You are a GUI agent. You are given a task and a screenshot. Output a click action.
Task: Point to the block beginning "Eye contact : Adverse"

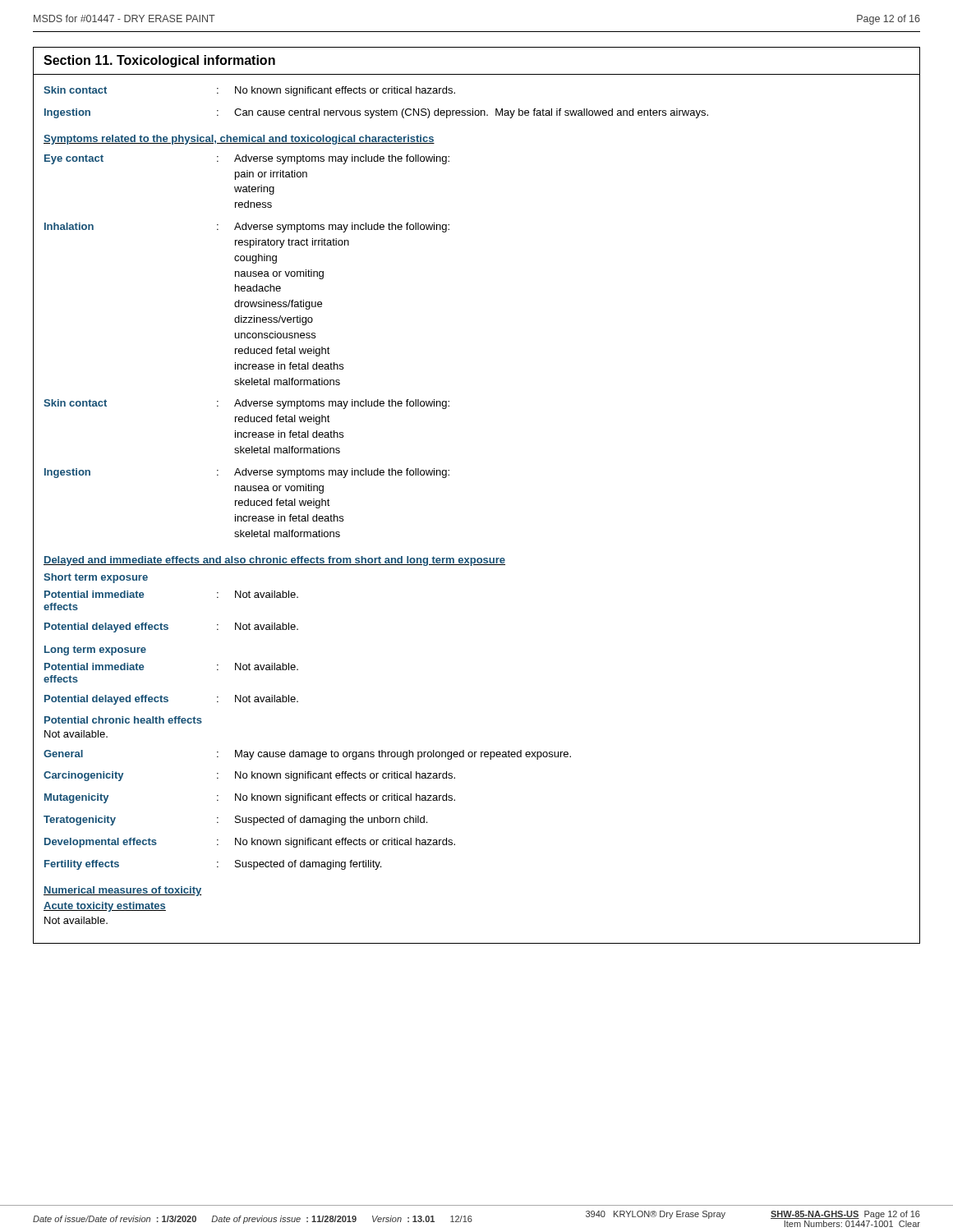(x=247, y=159)
